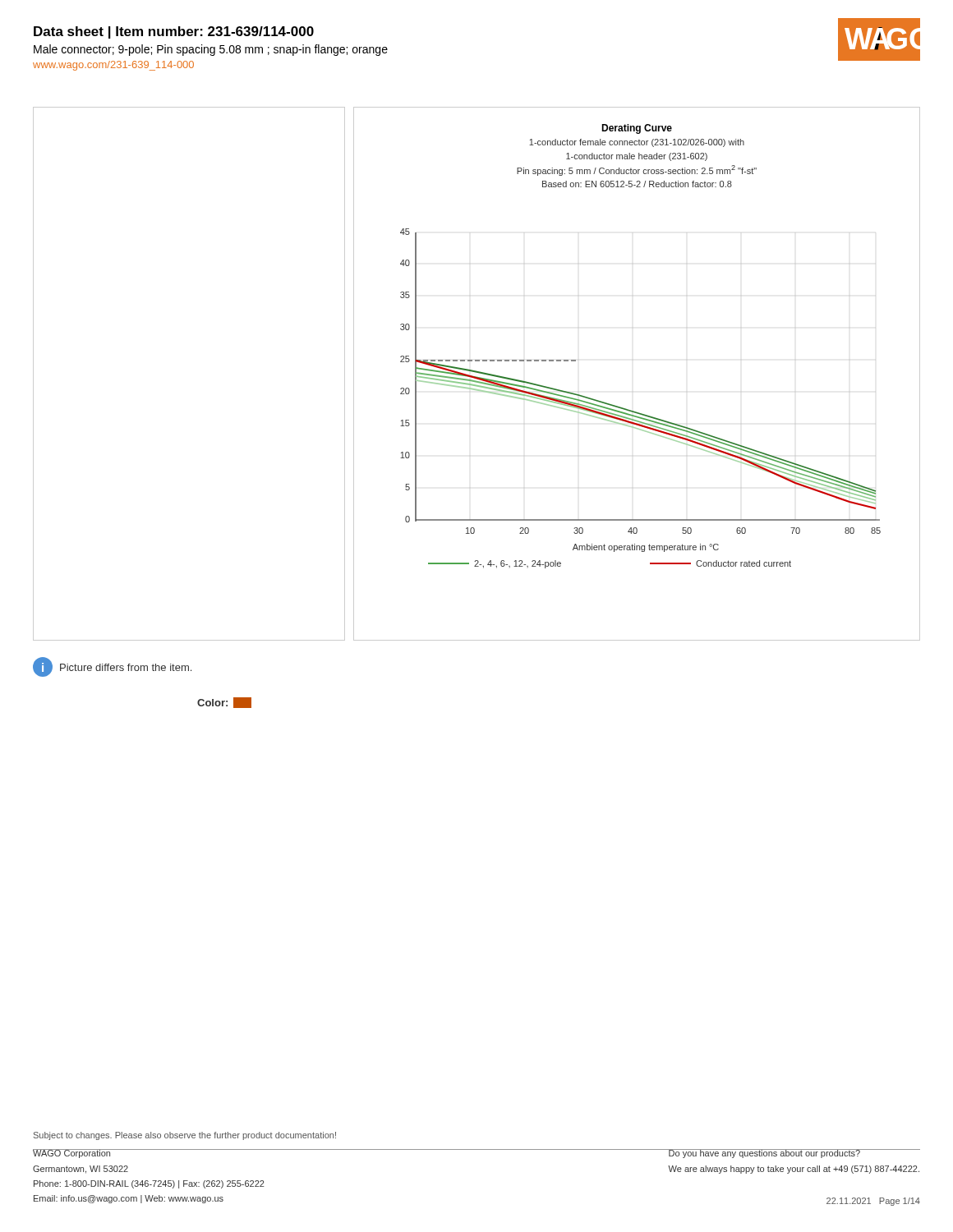Viewport: 953px width, 1232px height.
Task: Select the continuous plot
Action: [x=637, y=374]
